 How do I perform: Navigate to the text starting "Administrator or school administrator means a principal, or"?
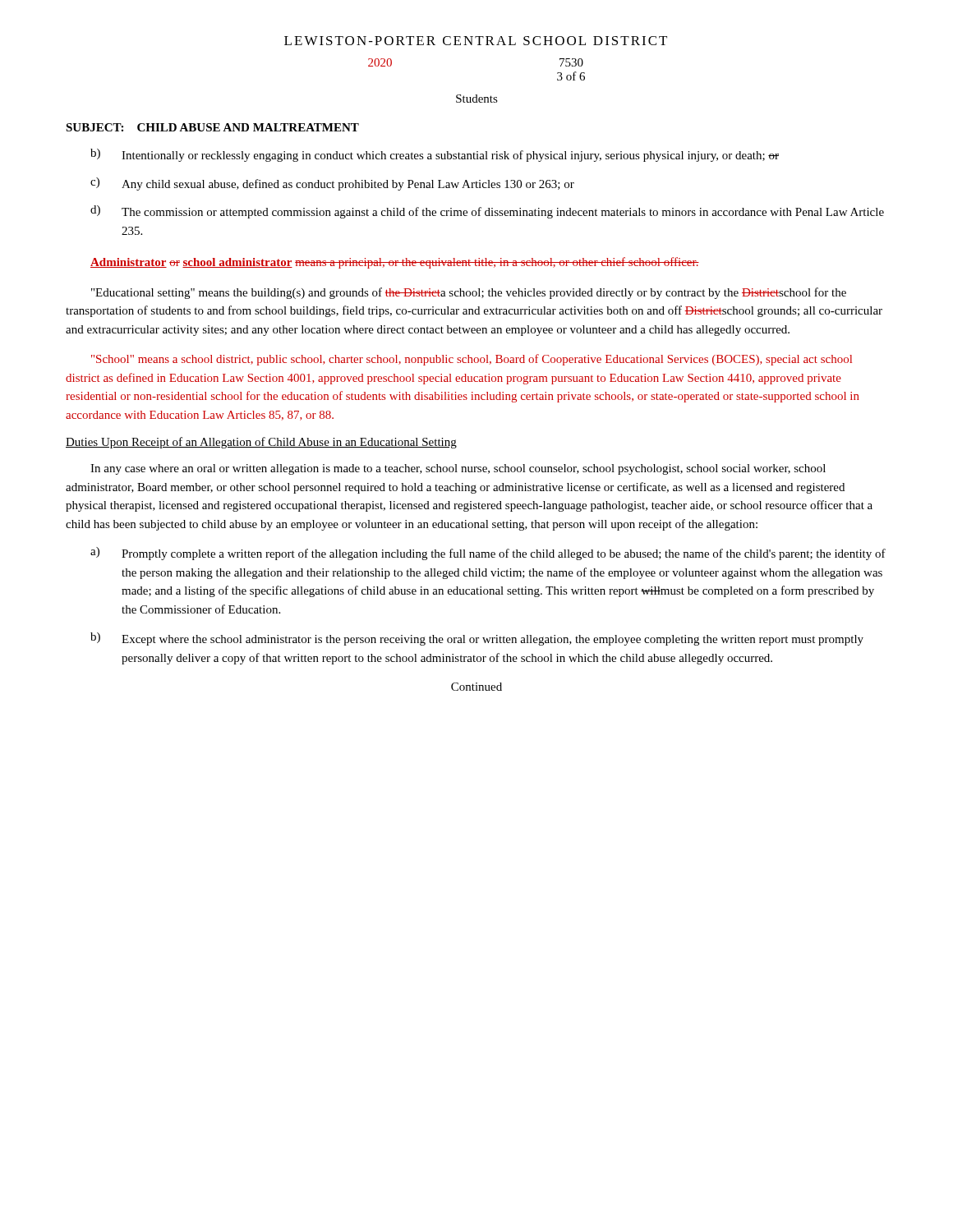pos(382,262)
